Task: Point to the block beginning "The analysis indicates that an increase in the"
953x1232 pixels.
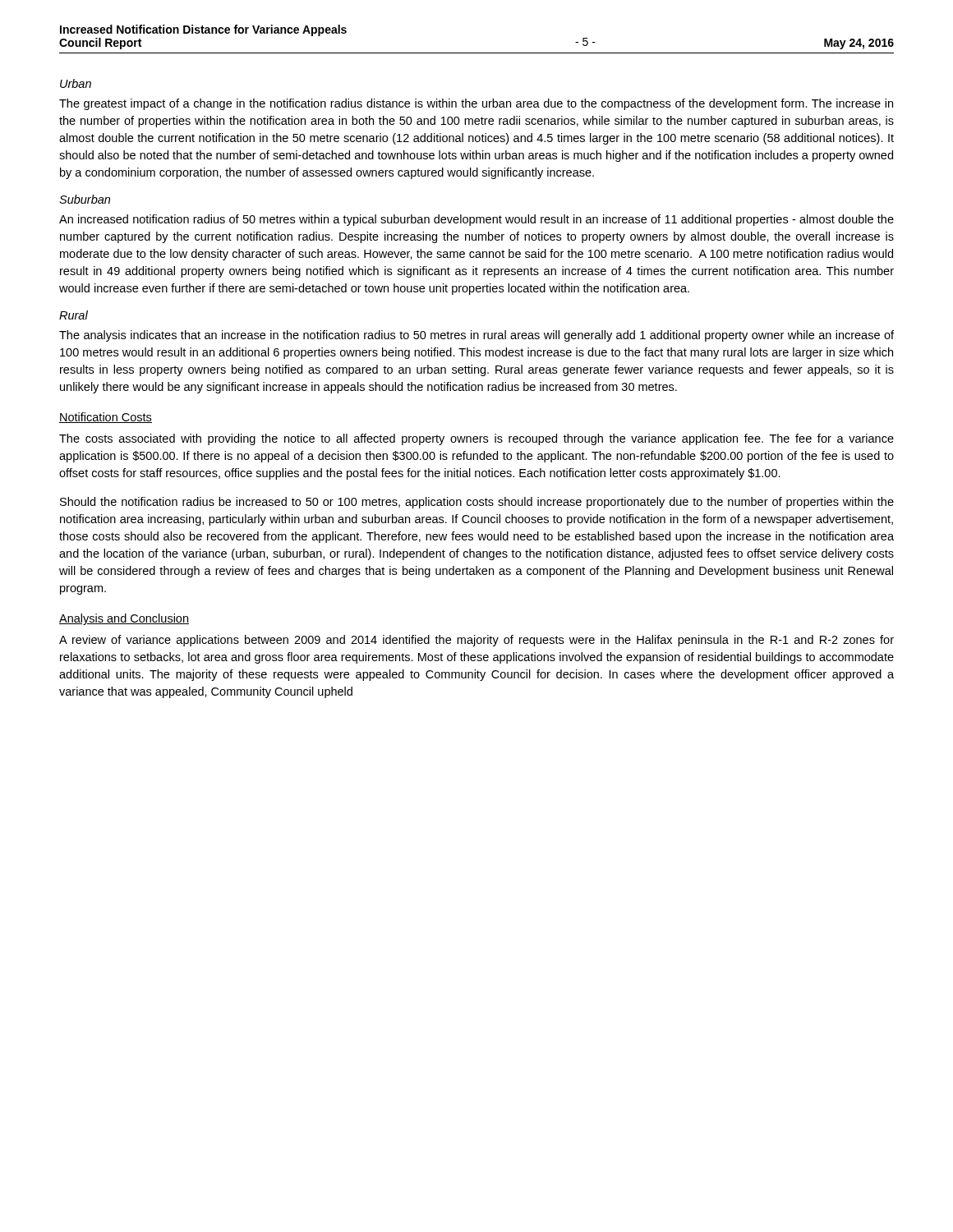Action: pyautogui.click(x=476, y=361)
